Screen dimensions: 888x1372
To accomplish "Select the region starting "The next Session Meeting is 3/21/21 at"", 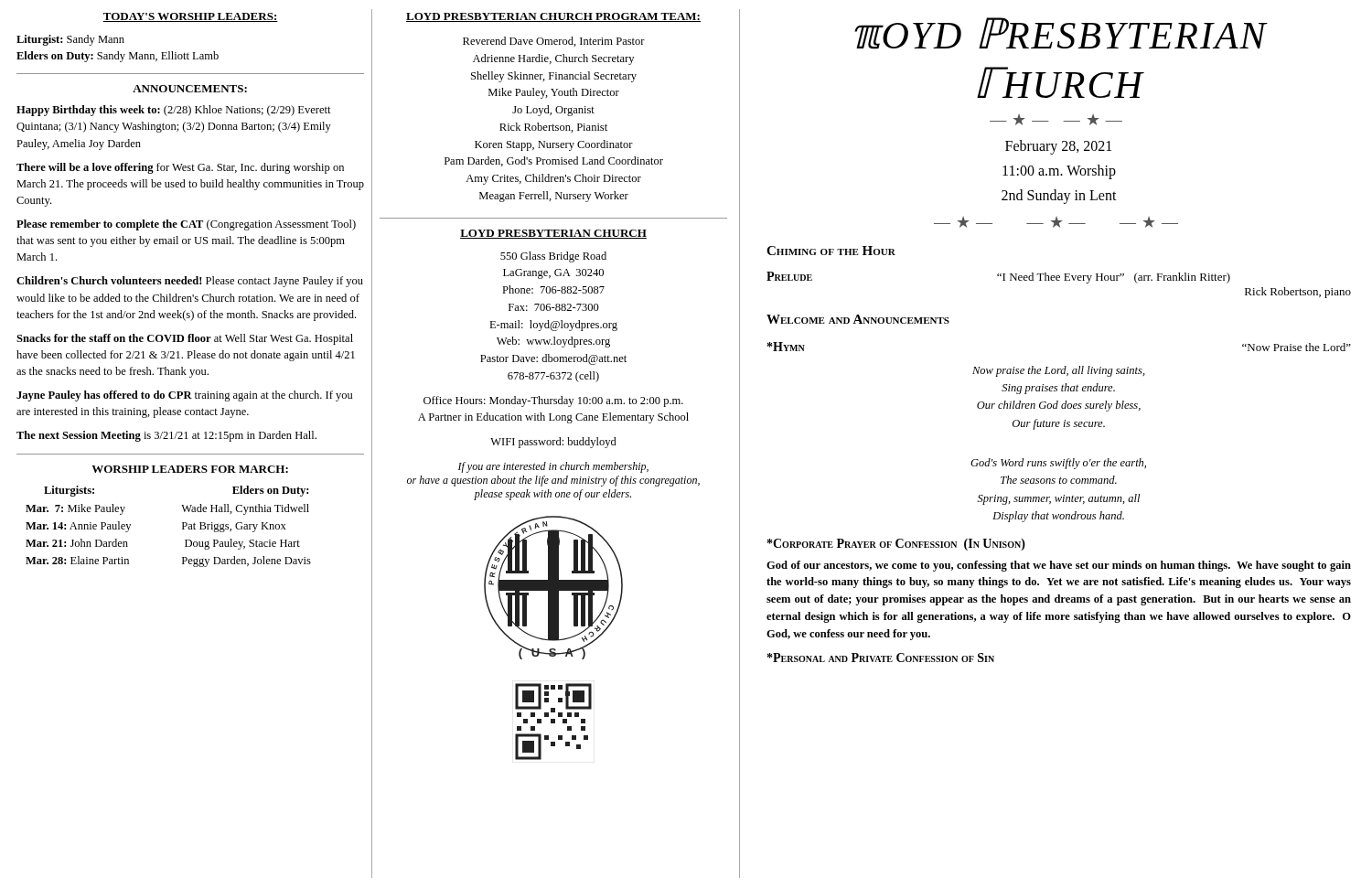I will point(167,436).
